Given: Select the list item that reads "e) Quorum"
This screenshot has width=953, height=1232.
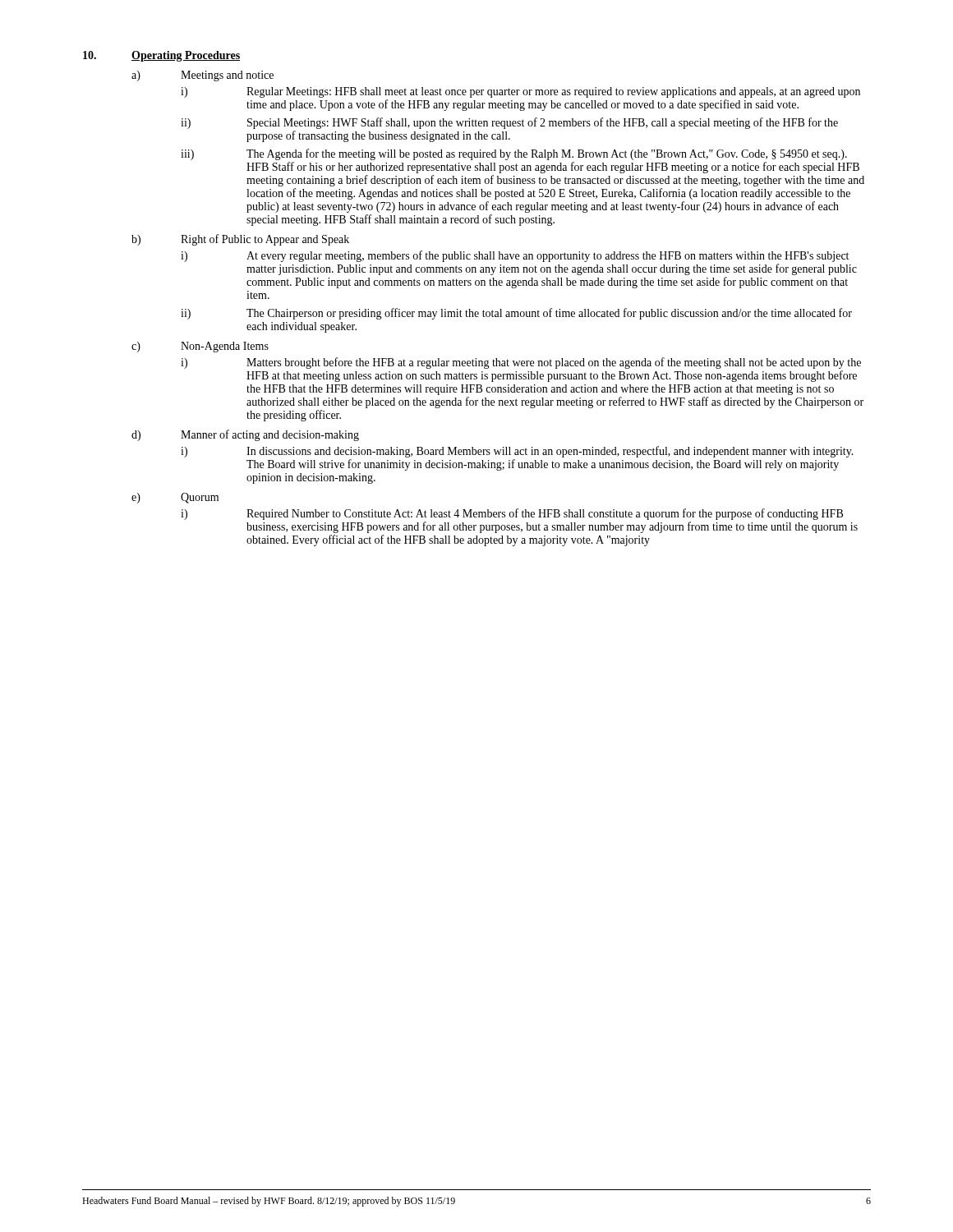Looking at the screenshot, I should coord(151,498).
